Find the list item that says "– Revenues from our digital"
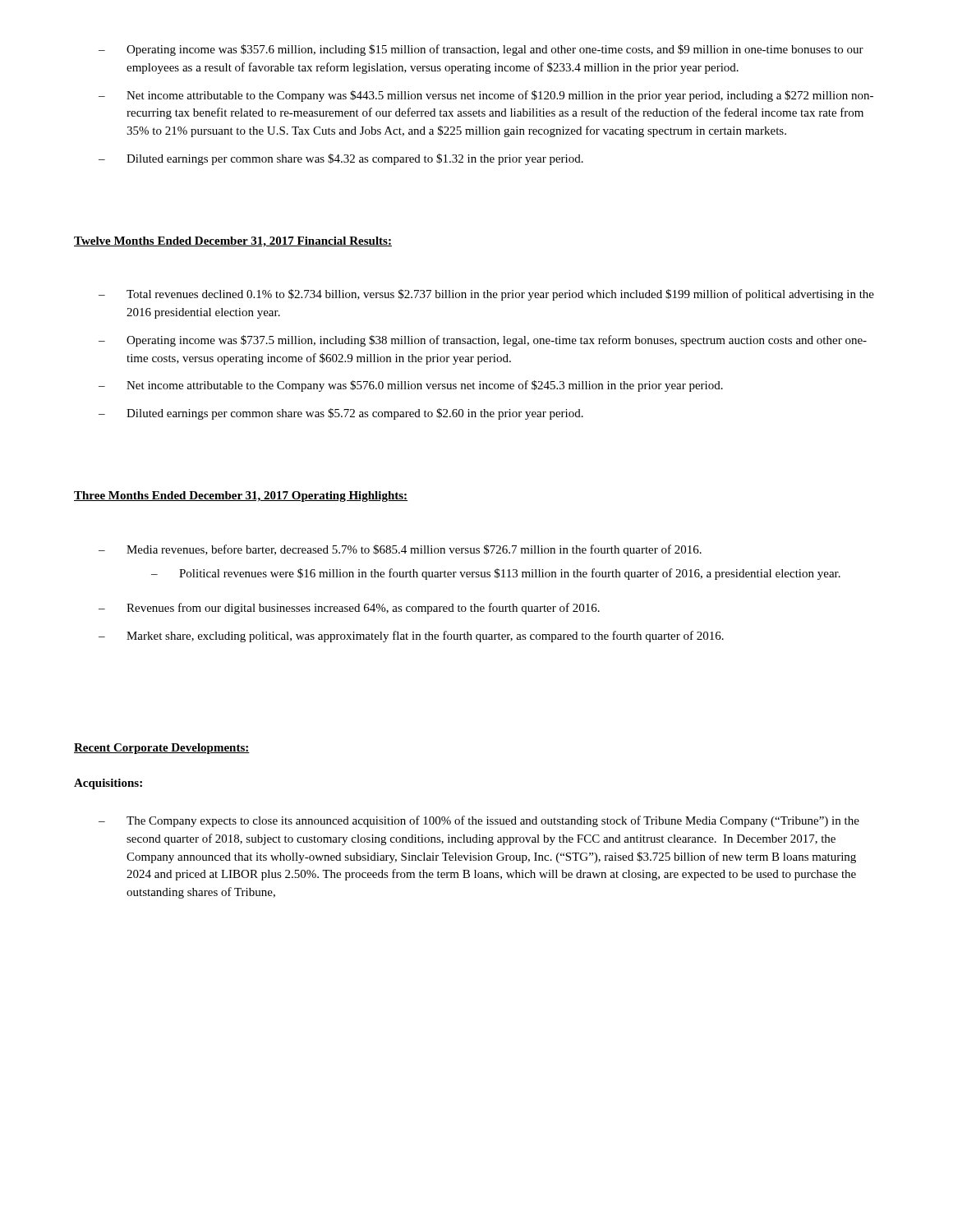Screen dimensions: 1232x953 [489, 609]
